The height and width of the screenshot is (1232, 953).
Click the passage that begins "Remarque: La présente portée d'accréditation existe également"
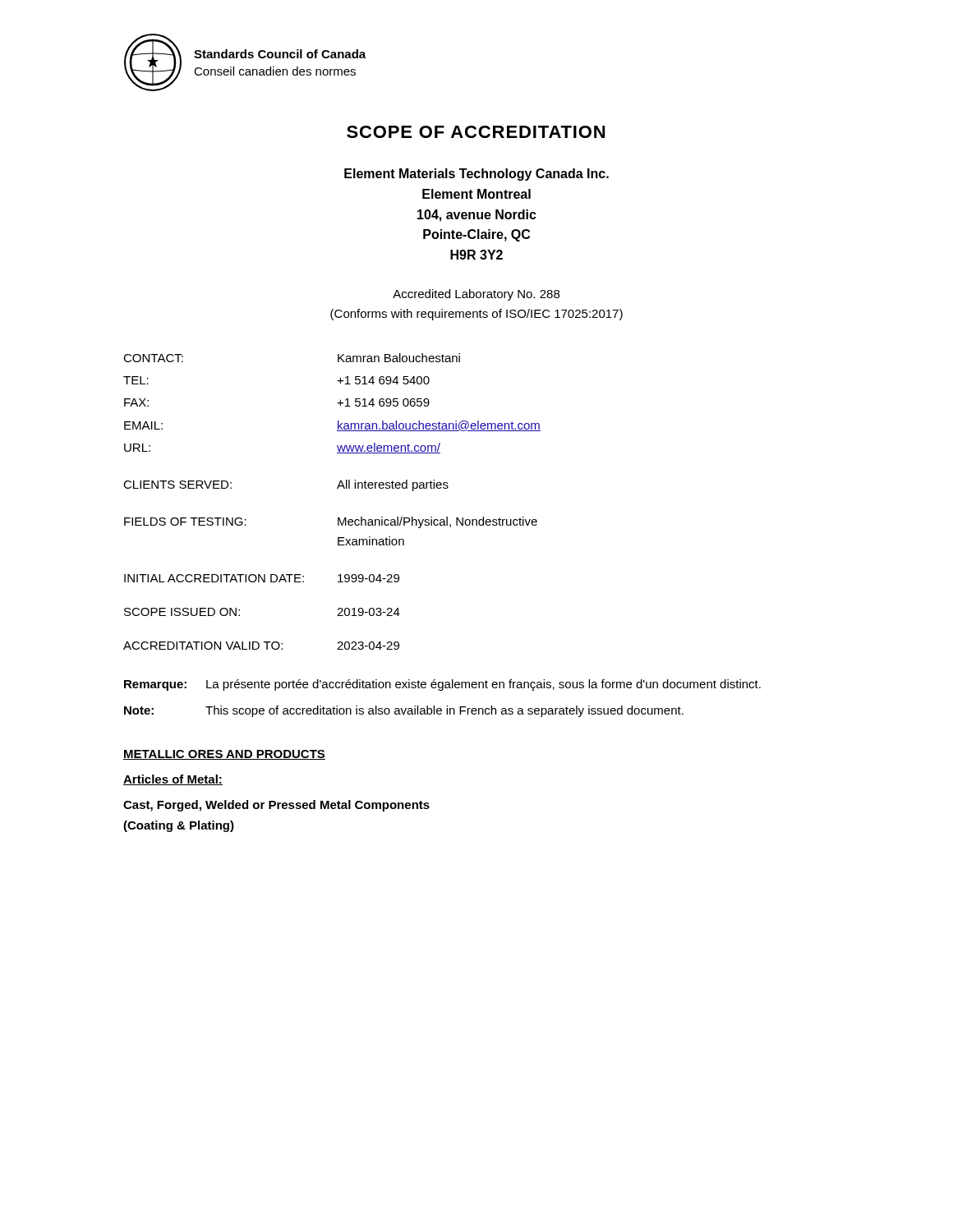coord(476,684)
